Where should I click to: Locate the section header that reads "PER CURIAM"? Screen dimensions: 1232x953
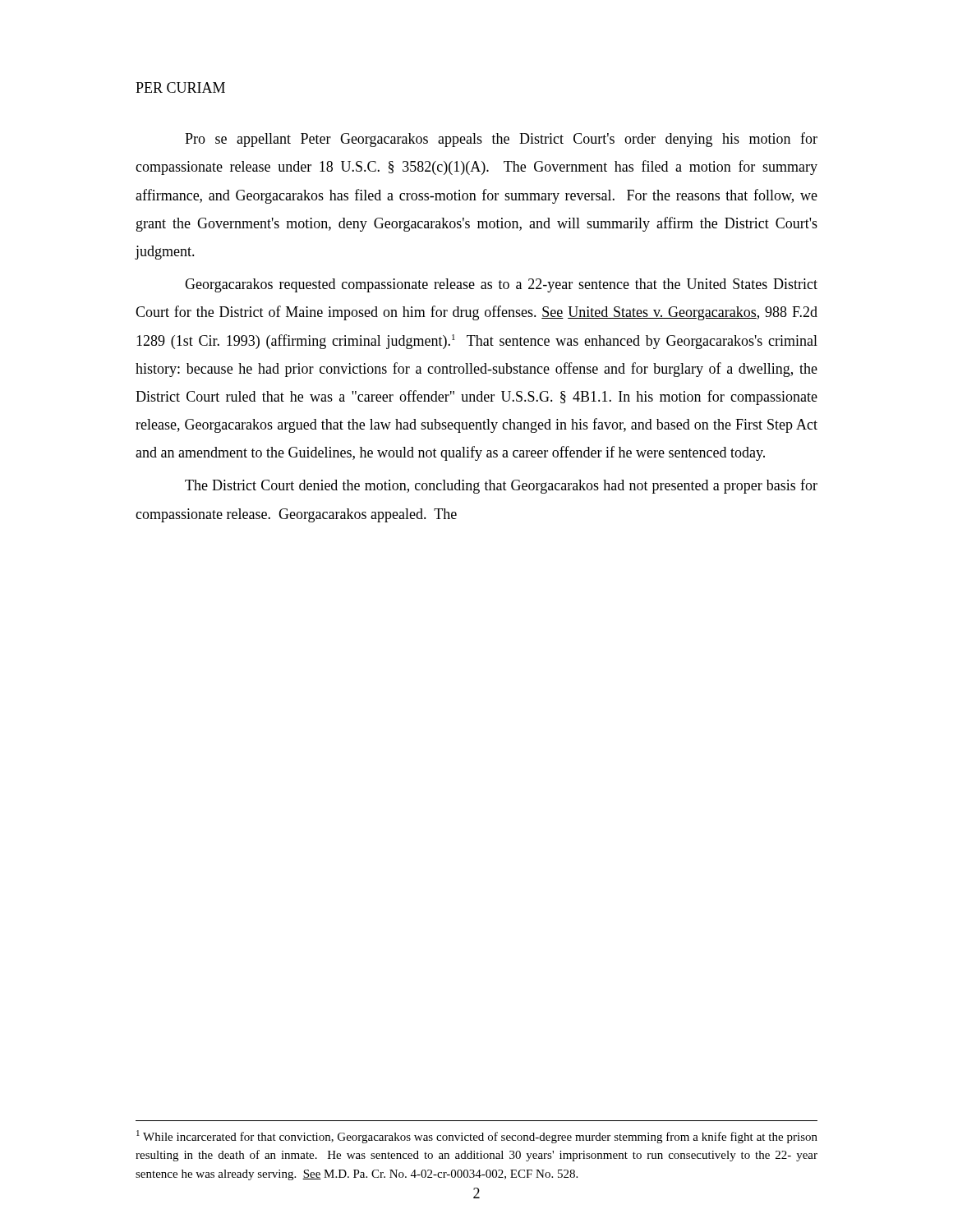181,88
